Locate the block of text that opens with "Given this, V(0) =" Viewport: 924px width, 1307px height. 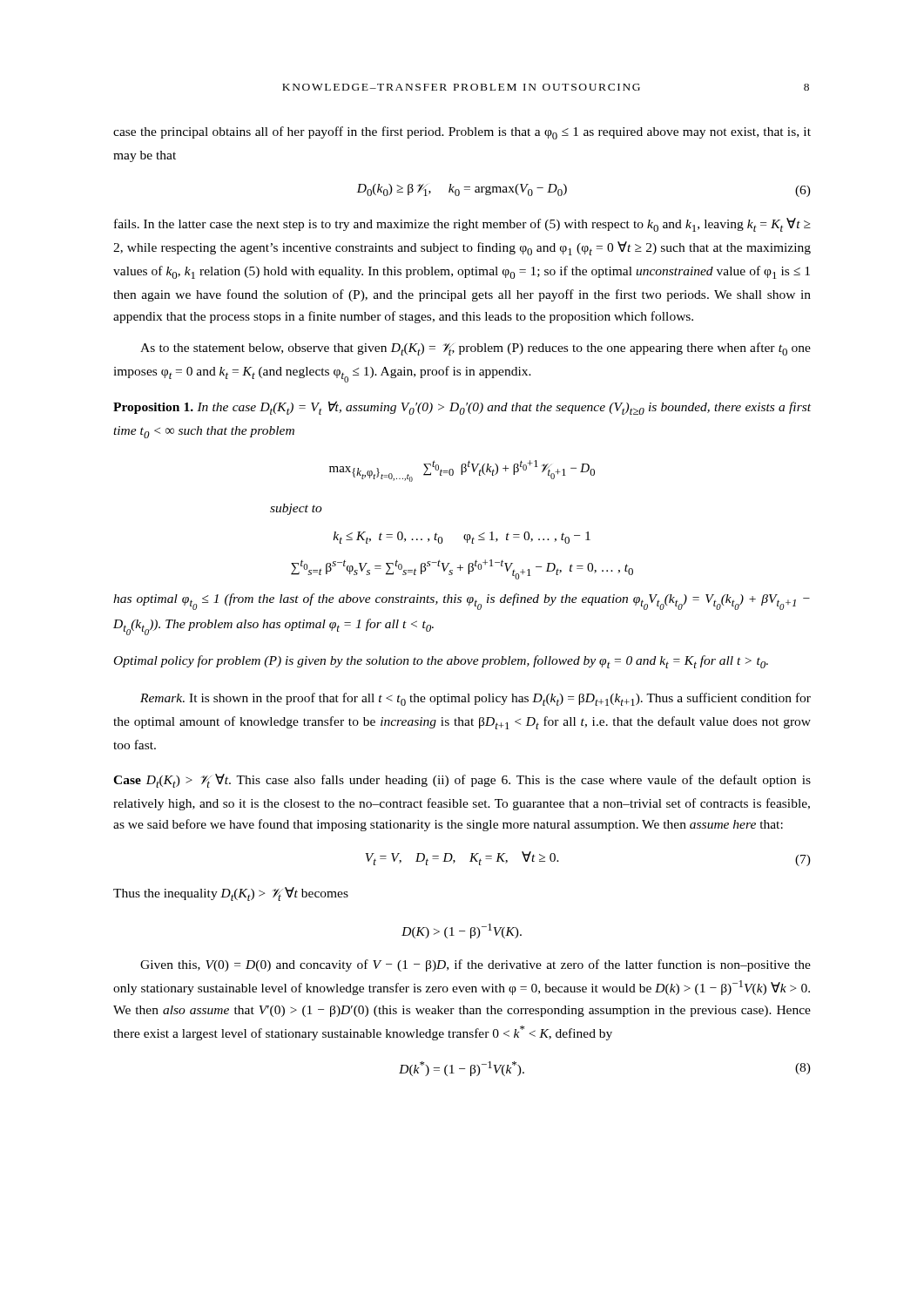click(462, 999)
